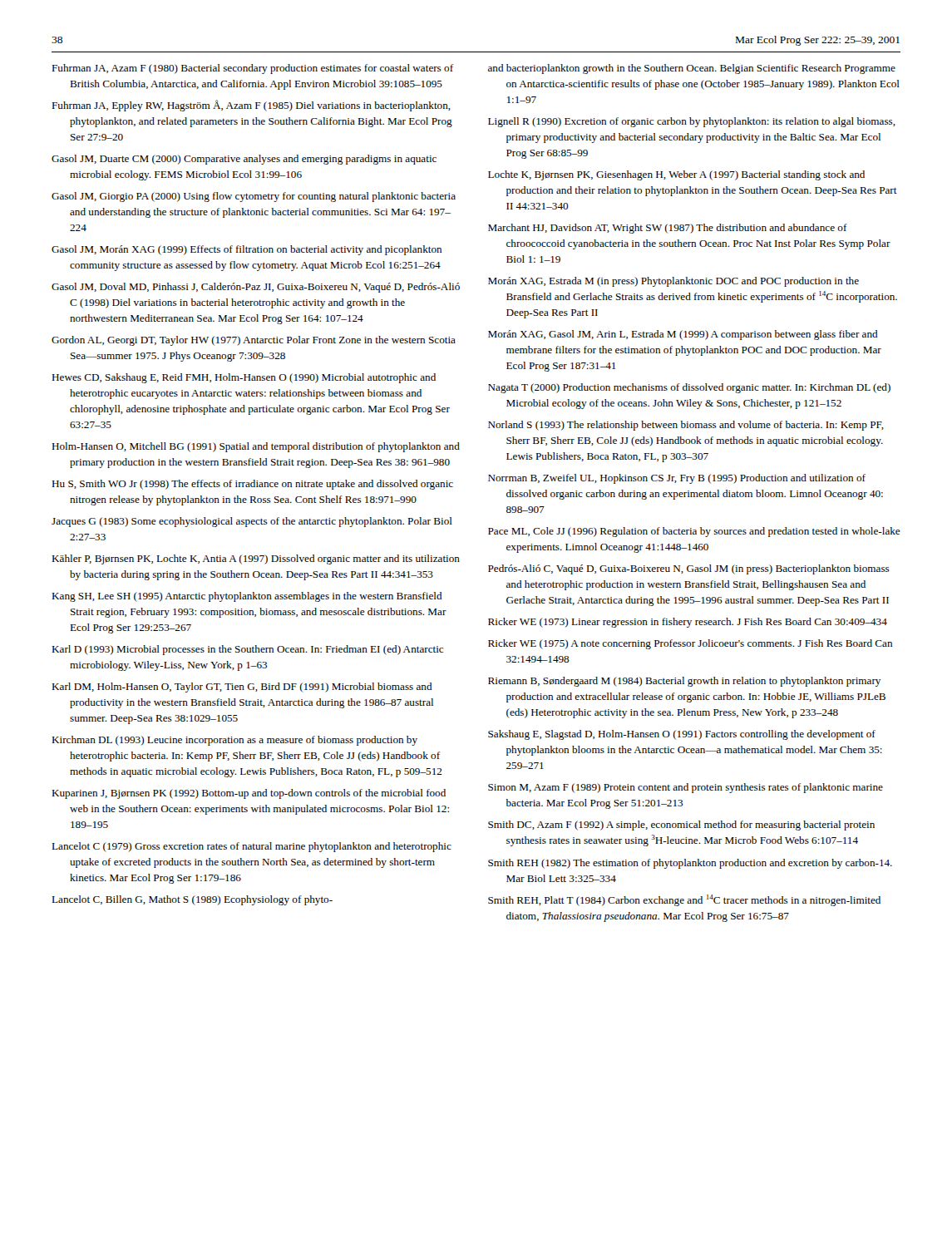This screenshot has height=1247, width=952.
Task: Click the passage that begins "Ricker WE (1973) Linear regression"
Action: pos(687,622)
